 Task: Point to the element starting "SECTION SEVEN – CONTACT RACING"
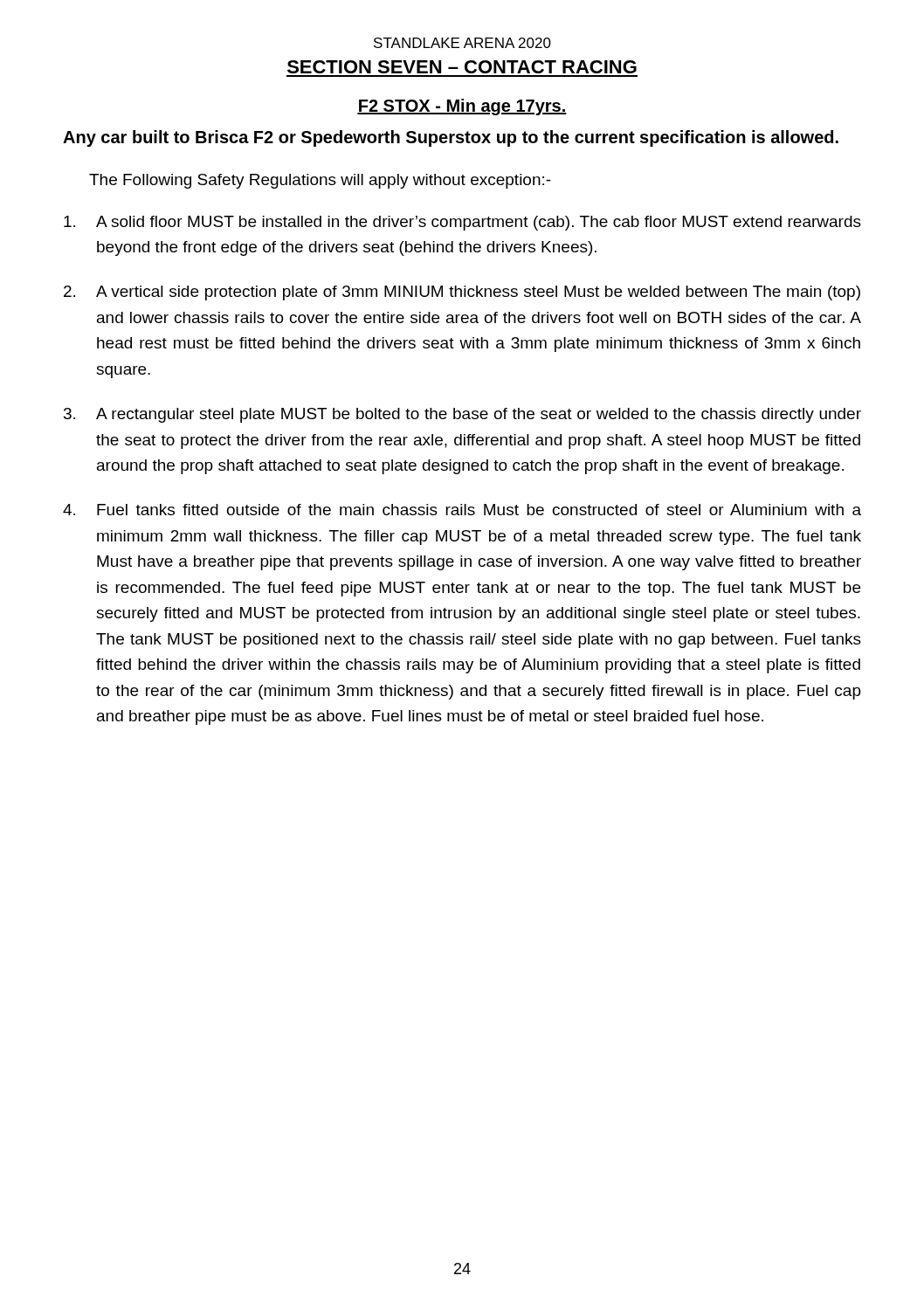pyautogui.click(x=462, y=67)
